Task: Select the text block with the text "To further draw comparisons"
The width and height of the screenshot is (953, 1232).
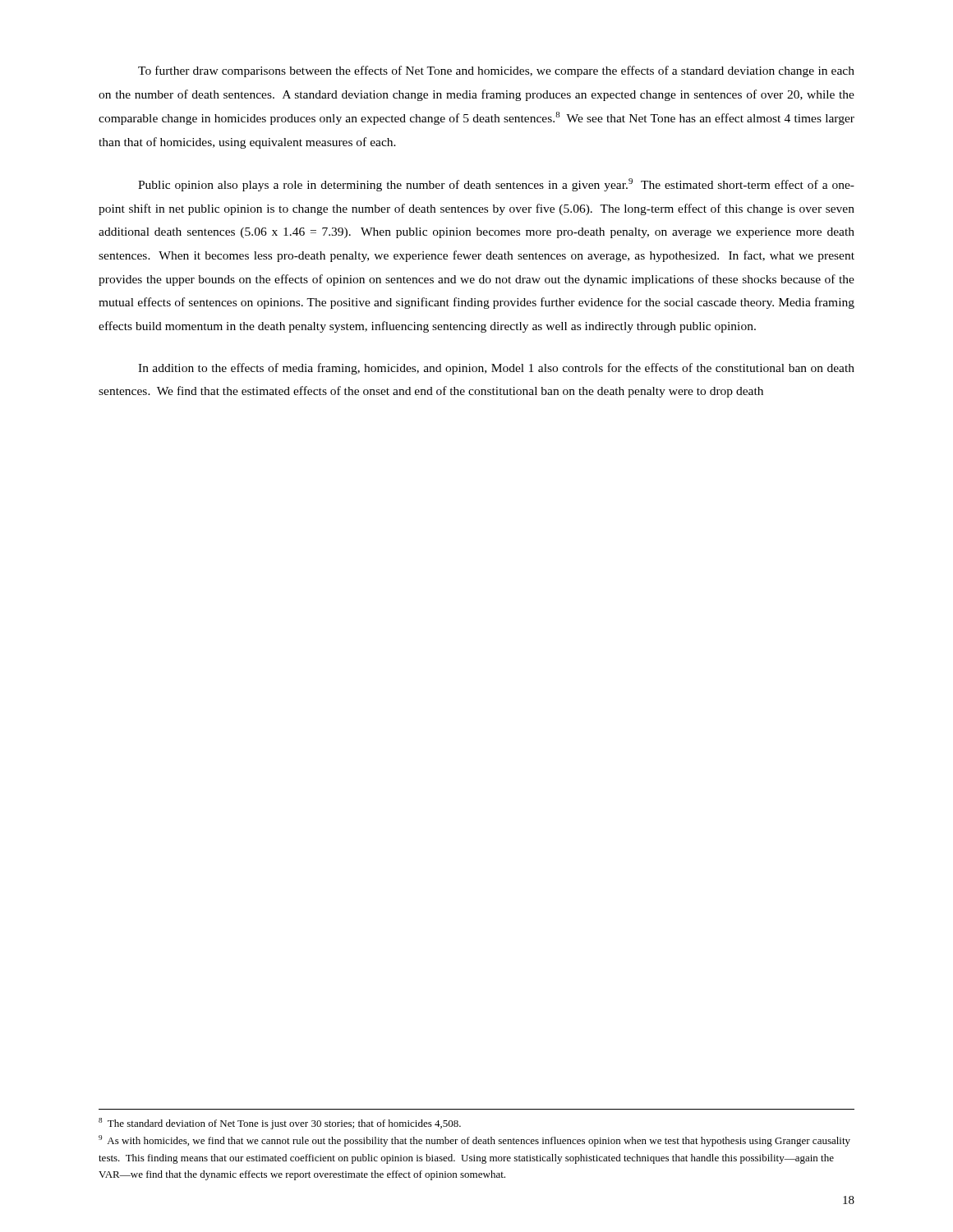Action: [x=476, y=106]
